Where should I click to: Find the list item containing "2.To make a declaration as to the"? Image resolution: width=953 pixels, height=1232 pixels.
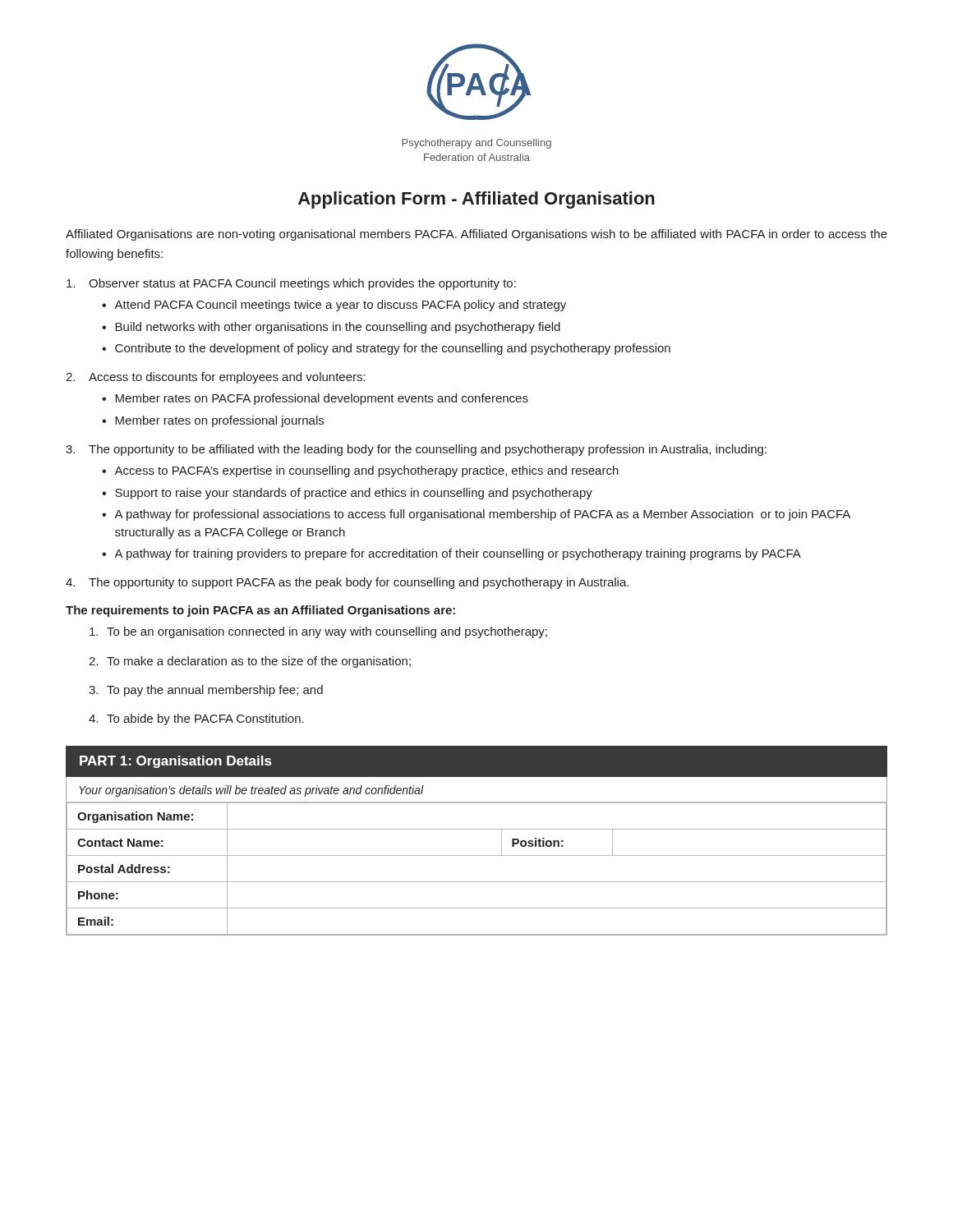tap(250, 662)
